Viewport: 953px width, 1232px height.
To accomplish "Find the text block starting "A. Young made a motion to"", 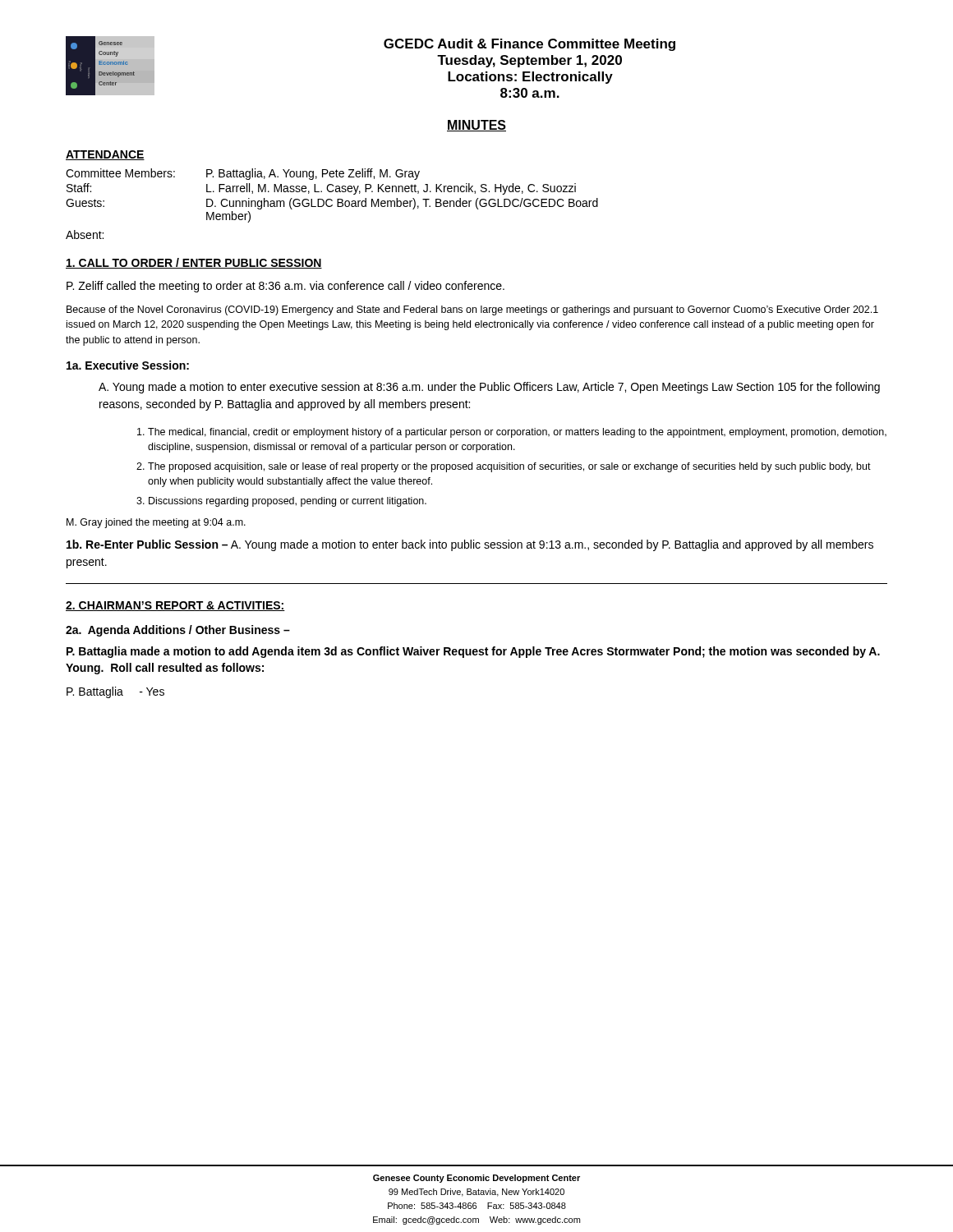I will coord(489,395).
